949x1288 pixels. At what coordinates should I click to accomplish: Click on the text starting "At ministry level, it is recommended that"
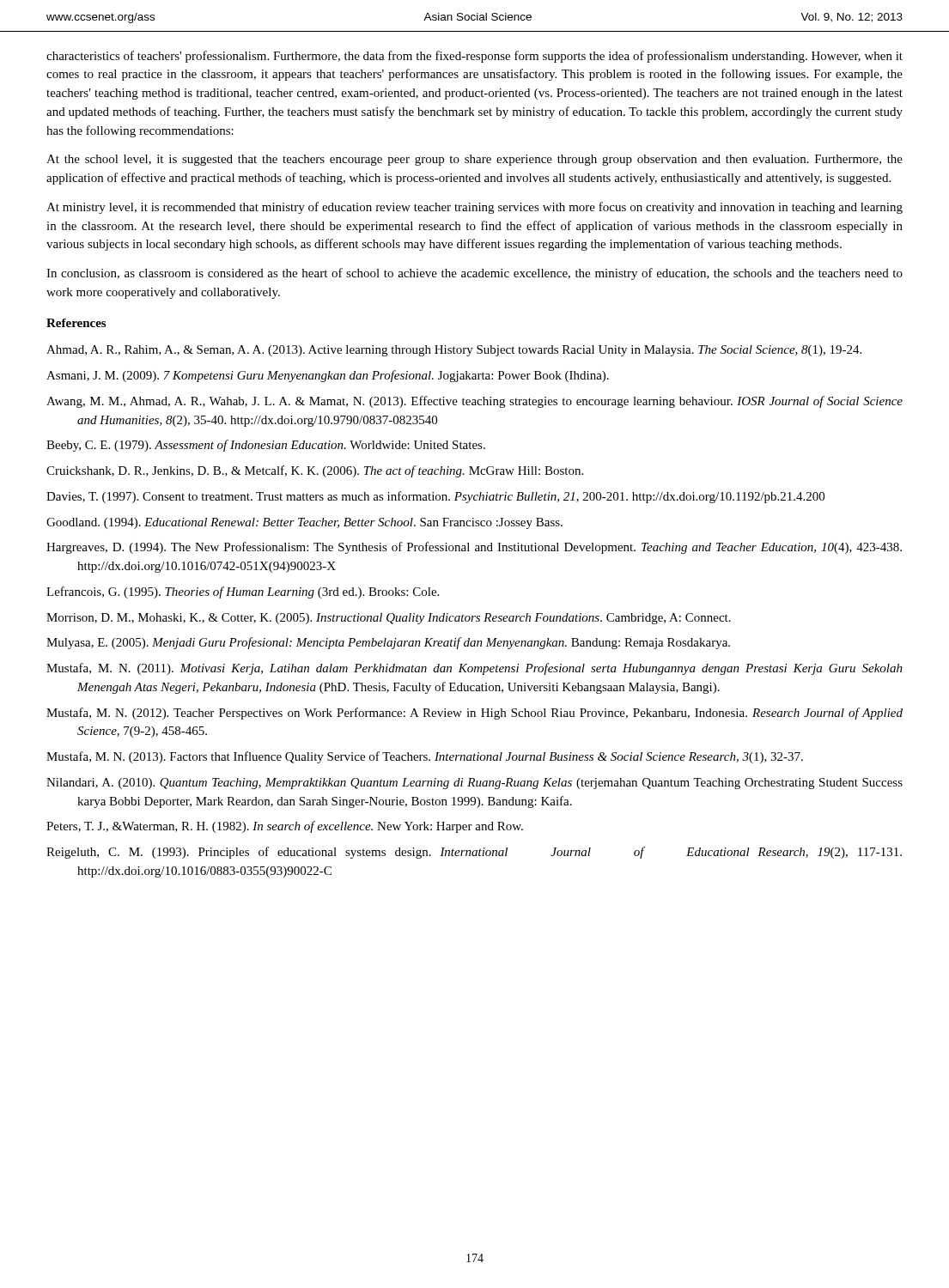click(x=474, y=226)
